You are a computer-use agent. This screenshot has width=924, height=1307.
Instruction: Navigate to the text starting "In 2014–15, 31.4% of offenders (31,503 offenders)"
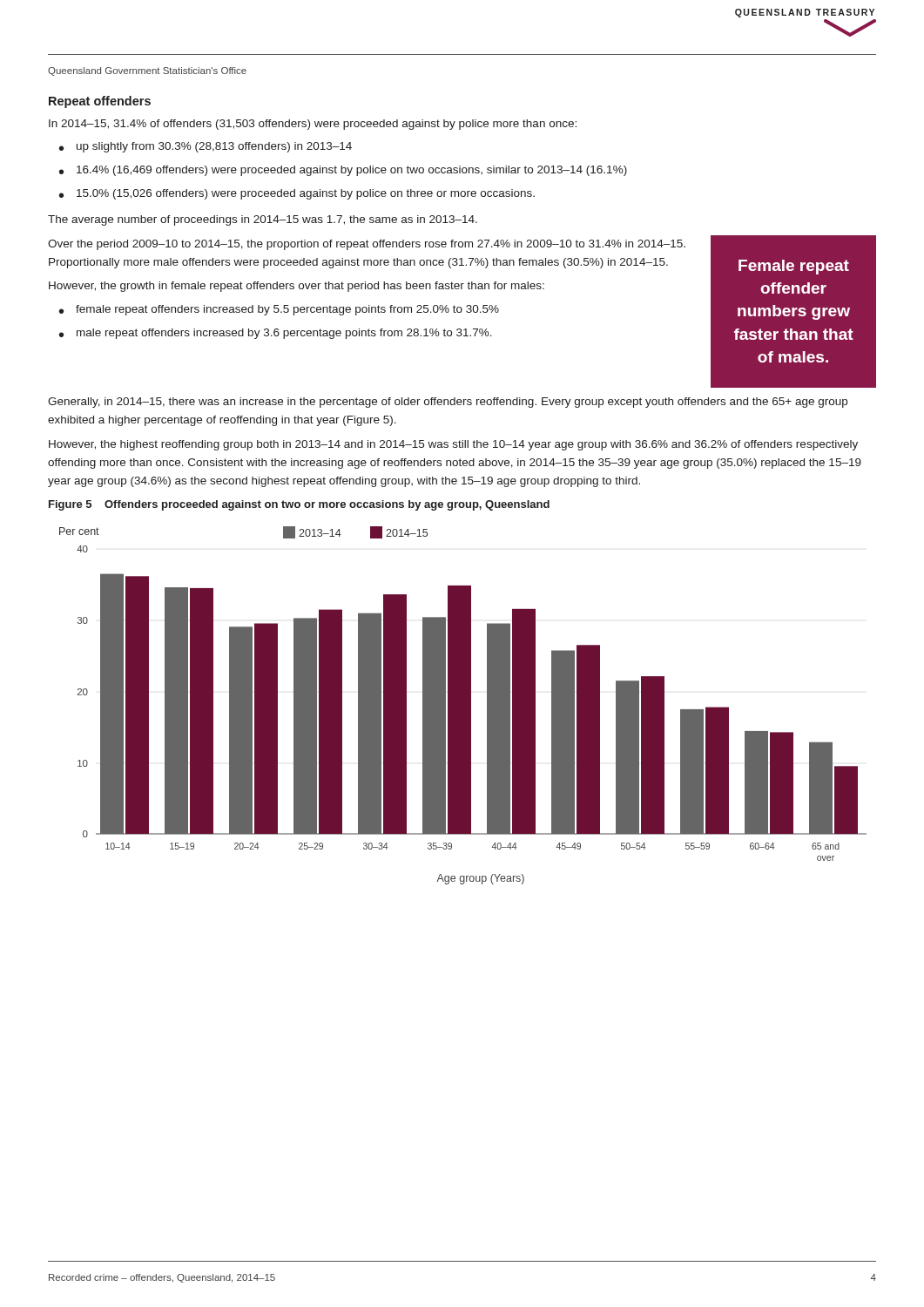tap(313, 123)
